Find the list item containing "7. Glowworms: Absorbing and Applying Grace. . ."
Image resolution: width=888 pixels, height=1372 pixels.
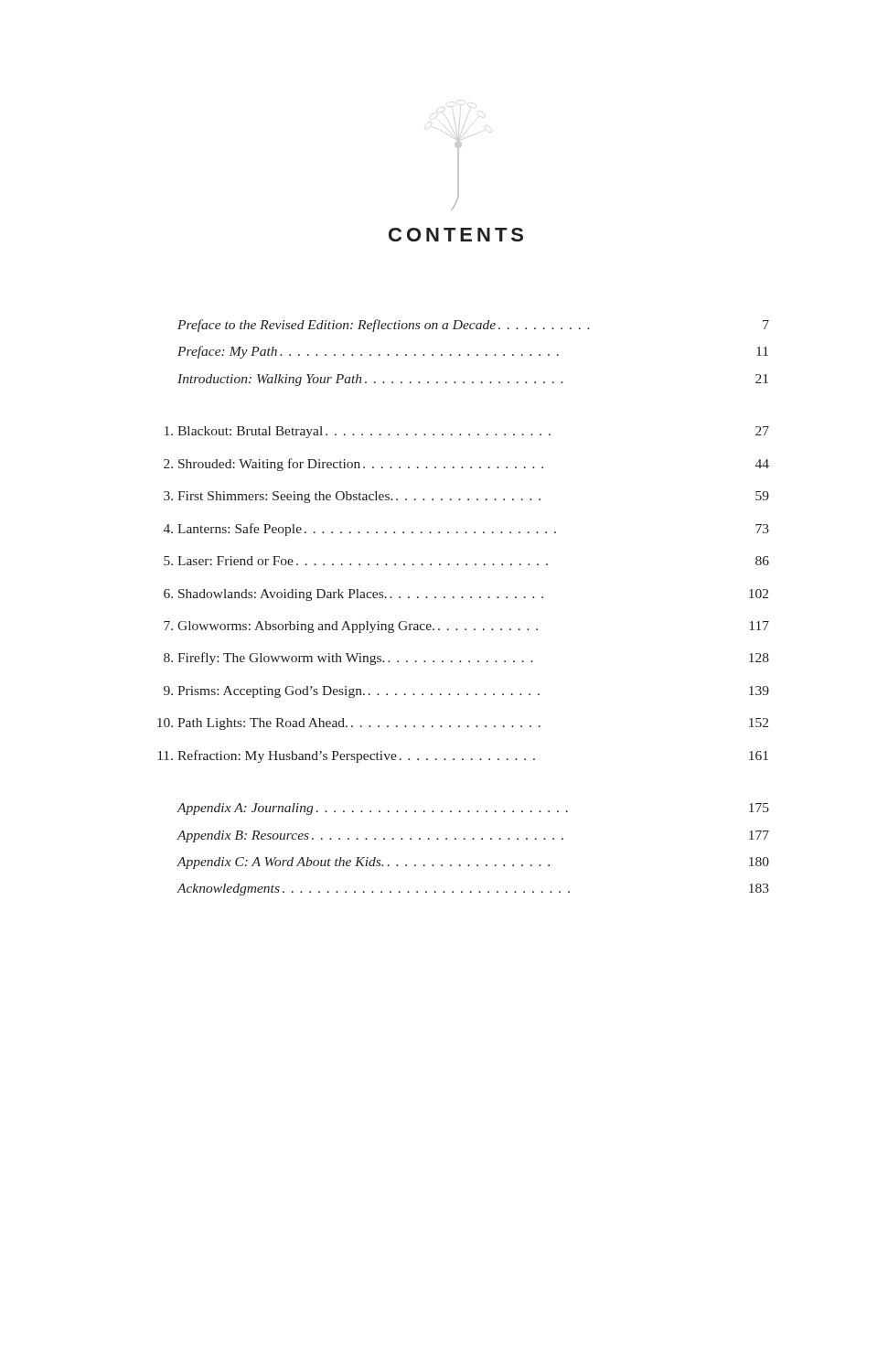458,625
